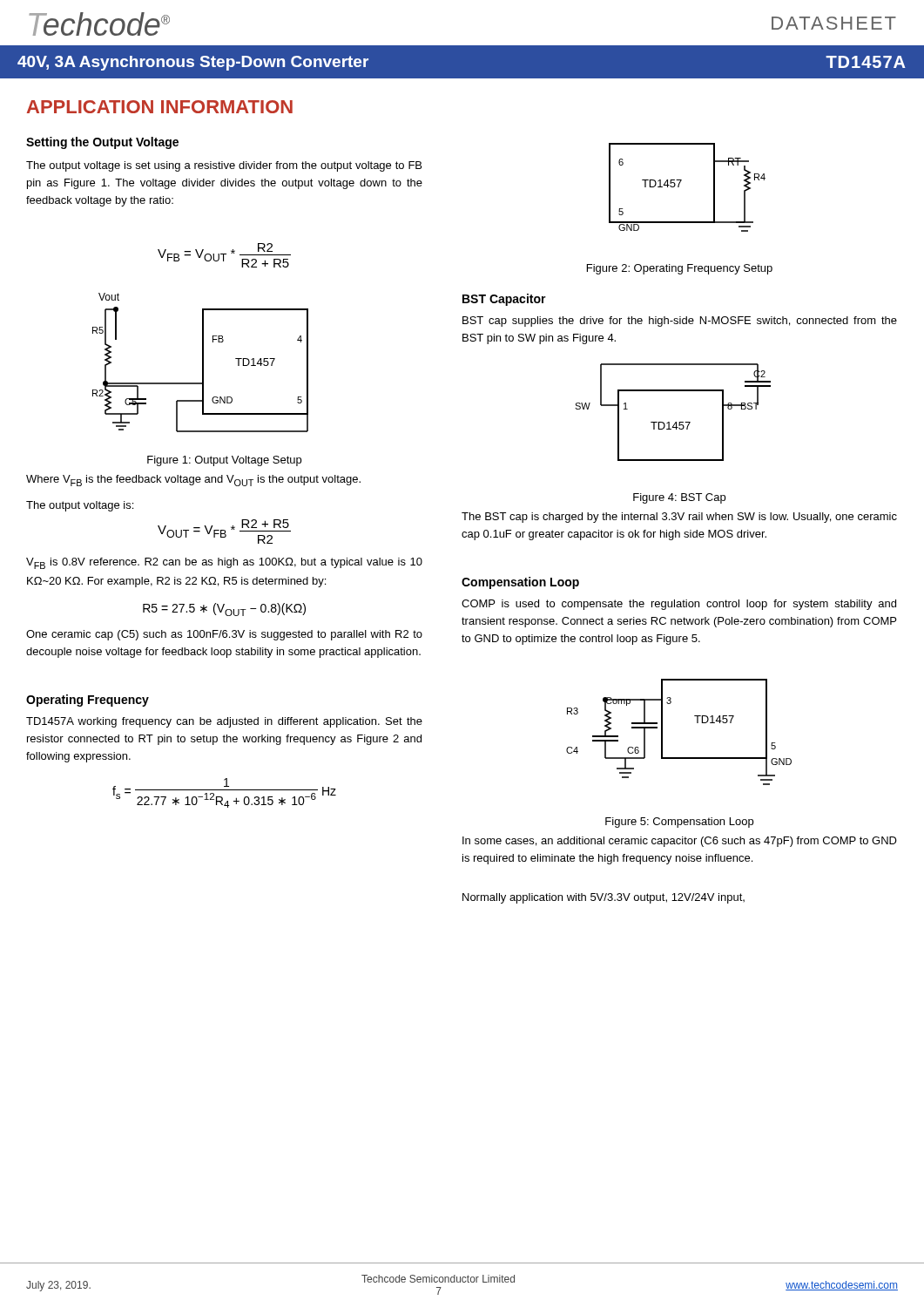Locate the block of text that opens with "The BST cap is charged"
Image resolution: width=924 pixels, height=1307 pixels.
pyautogui.click(x=679, y=525)
